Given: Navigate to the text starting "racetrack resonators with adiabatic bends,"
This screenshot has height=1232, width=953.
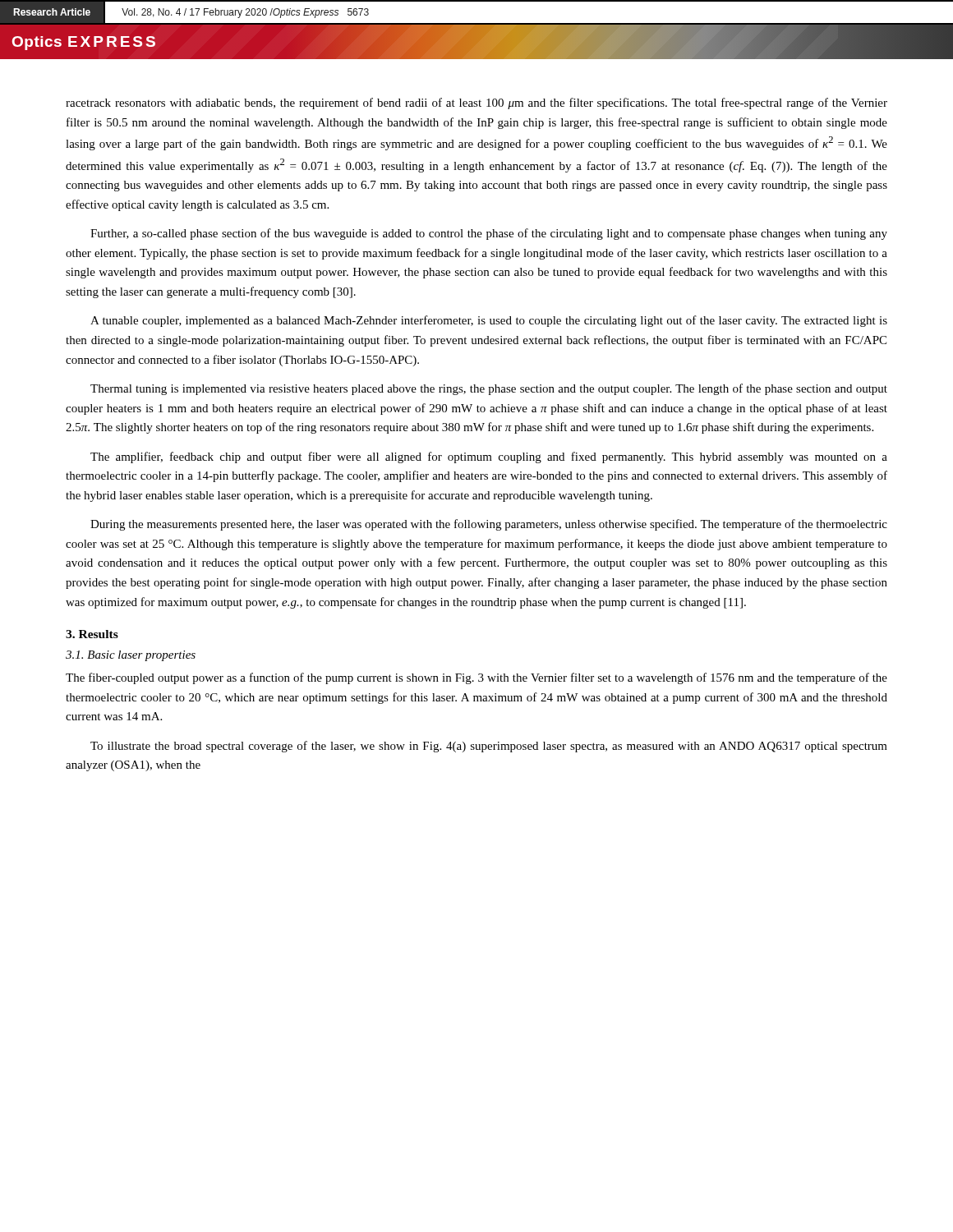Looking at the screenshot, I should click(476, 154).
